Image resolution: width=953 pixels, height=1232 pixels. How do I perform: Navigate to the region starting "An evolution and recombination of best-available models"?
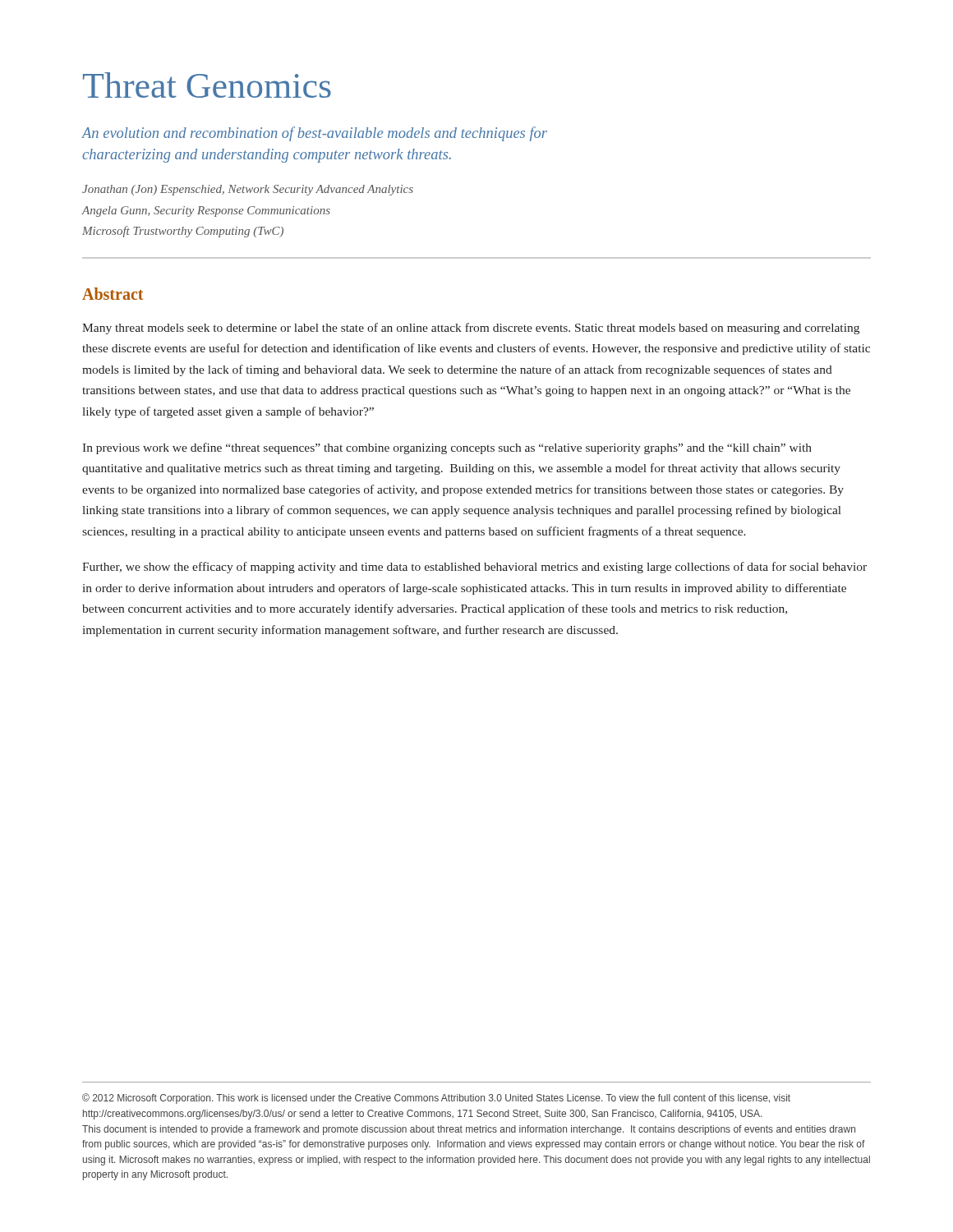[315, 144]
